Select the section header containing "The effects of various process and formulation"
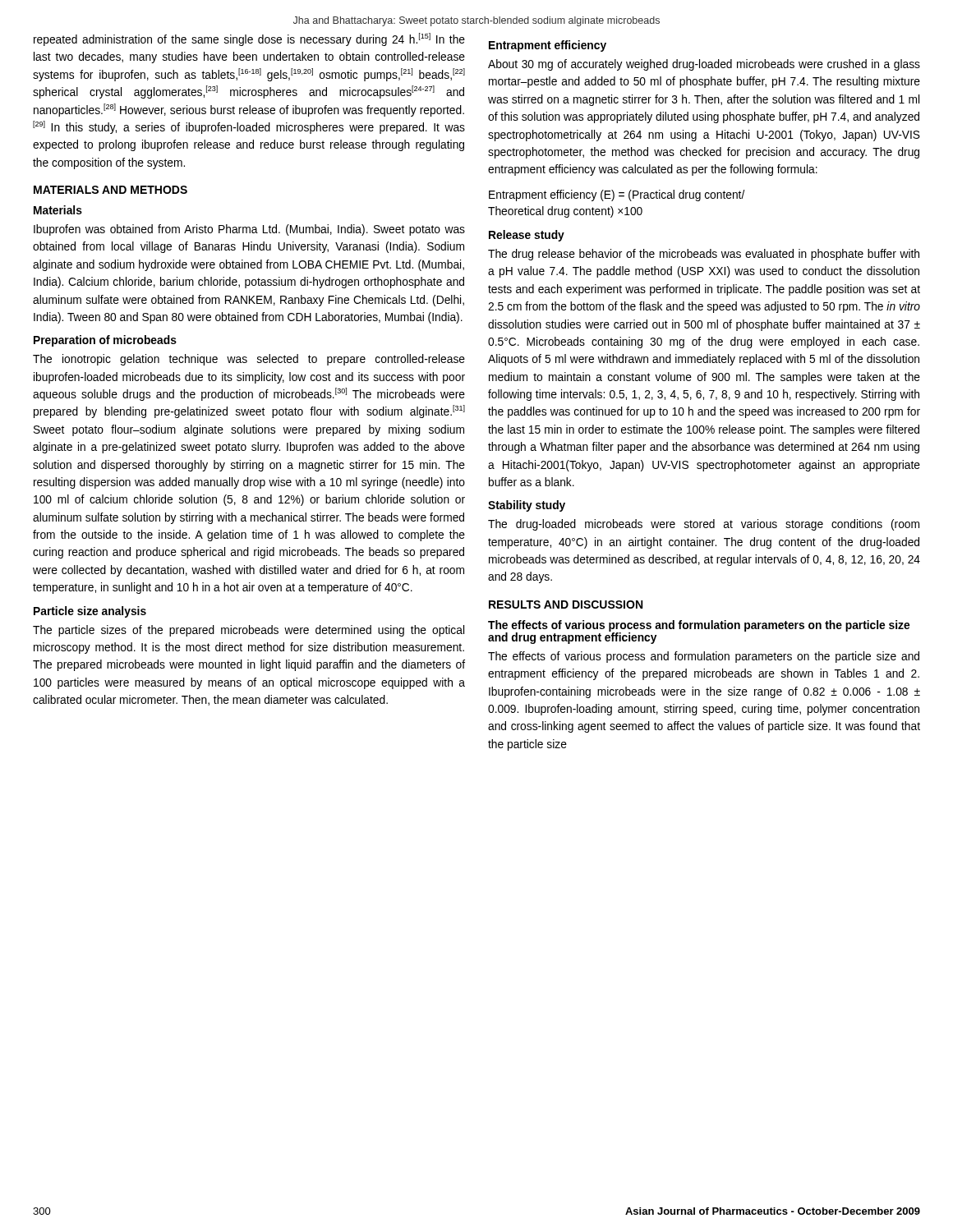The width and height of the screenshot is (953, 1232). tap(699, 631)
